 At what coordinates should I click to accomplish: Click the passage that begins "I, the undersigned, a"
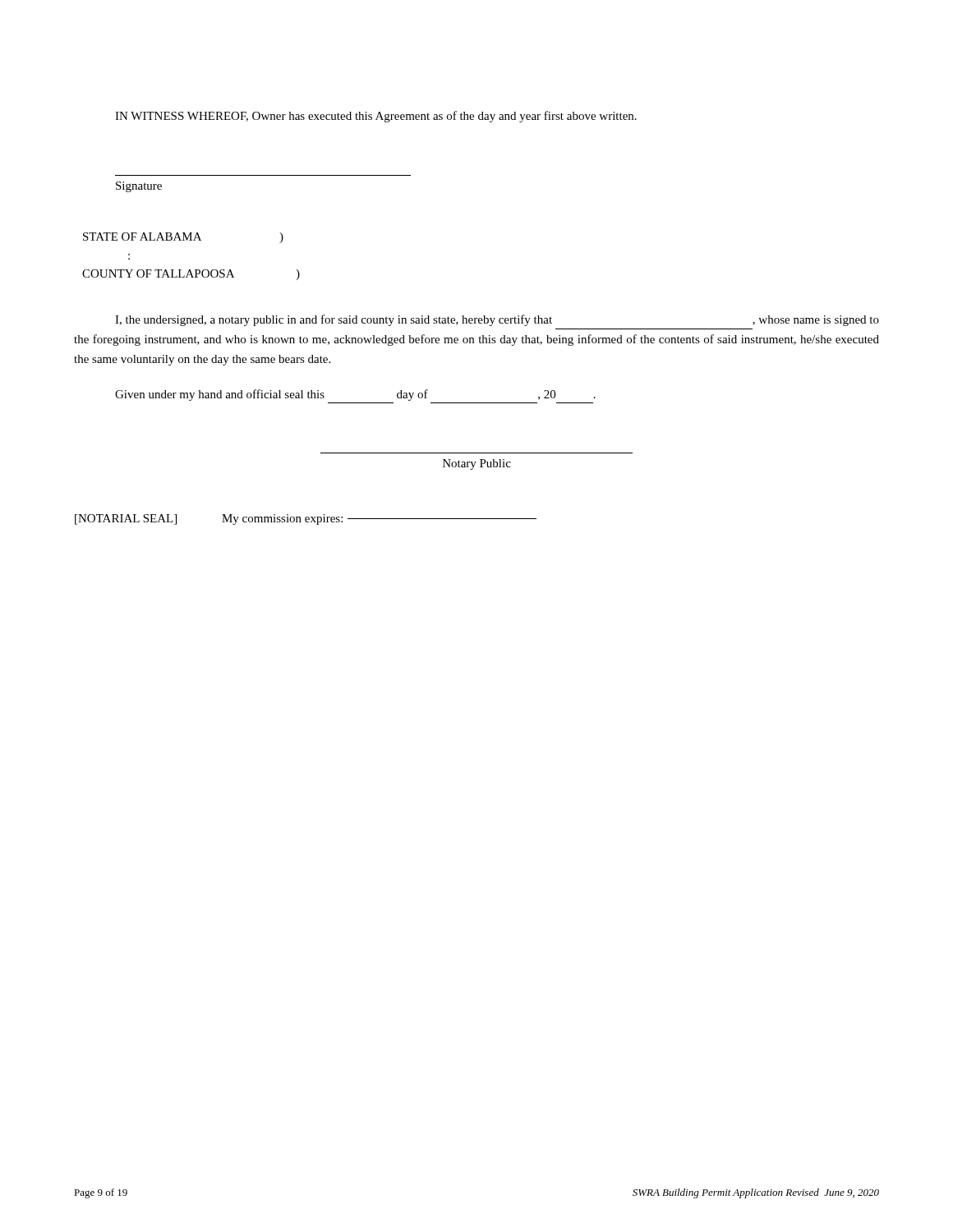click(476, 339)
